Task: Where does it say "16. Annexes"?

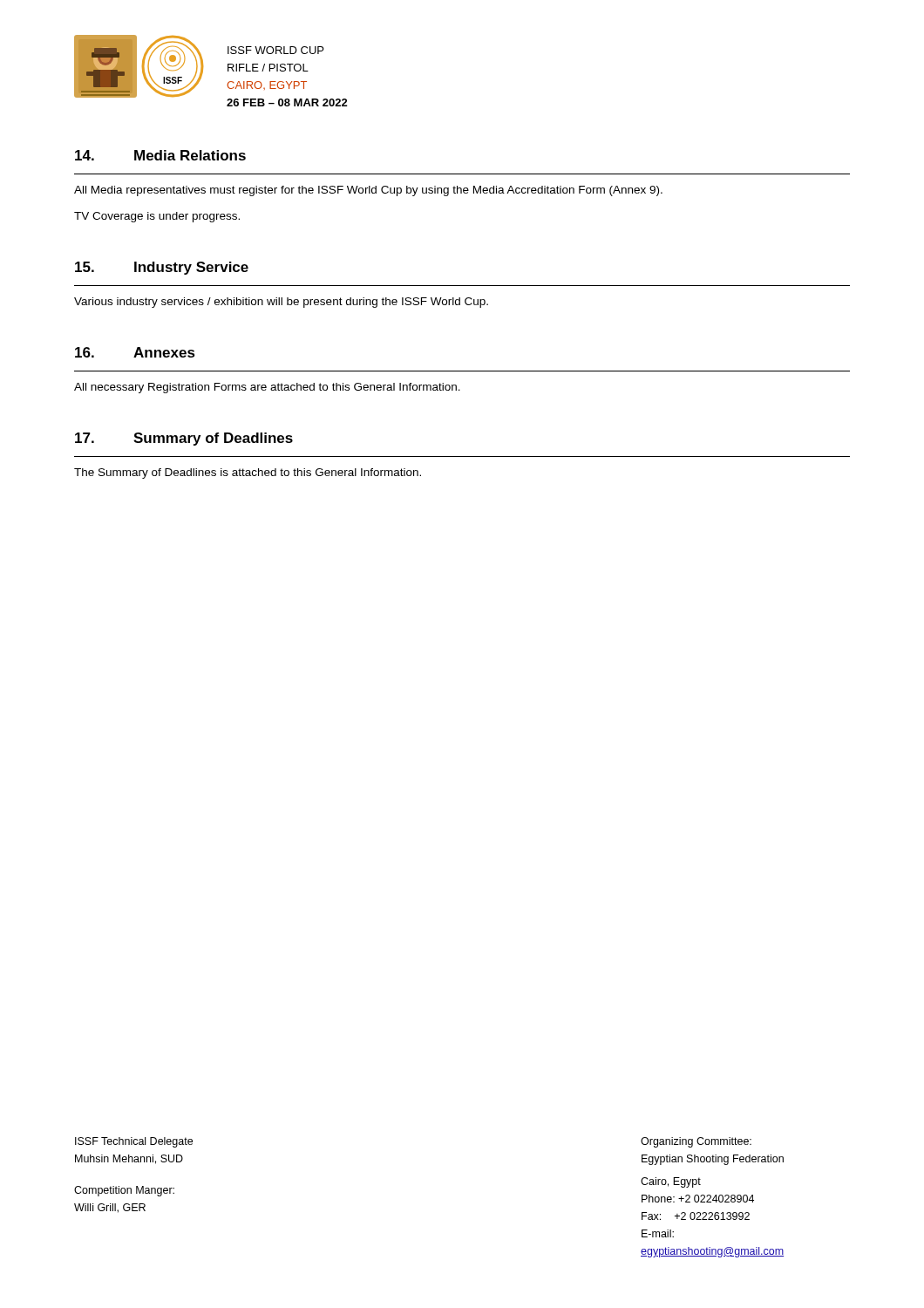Action: (135, 353)
